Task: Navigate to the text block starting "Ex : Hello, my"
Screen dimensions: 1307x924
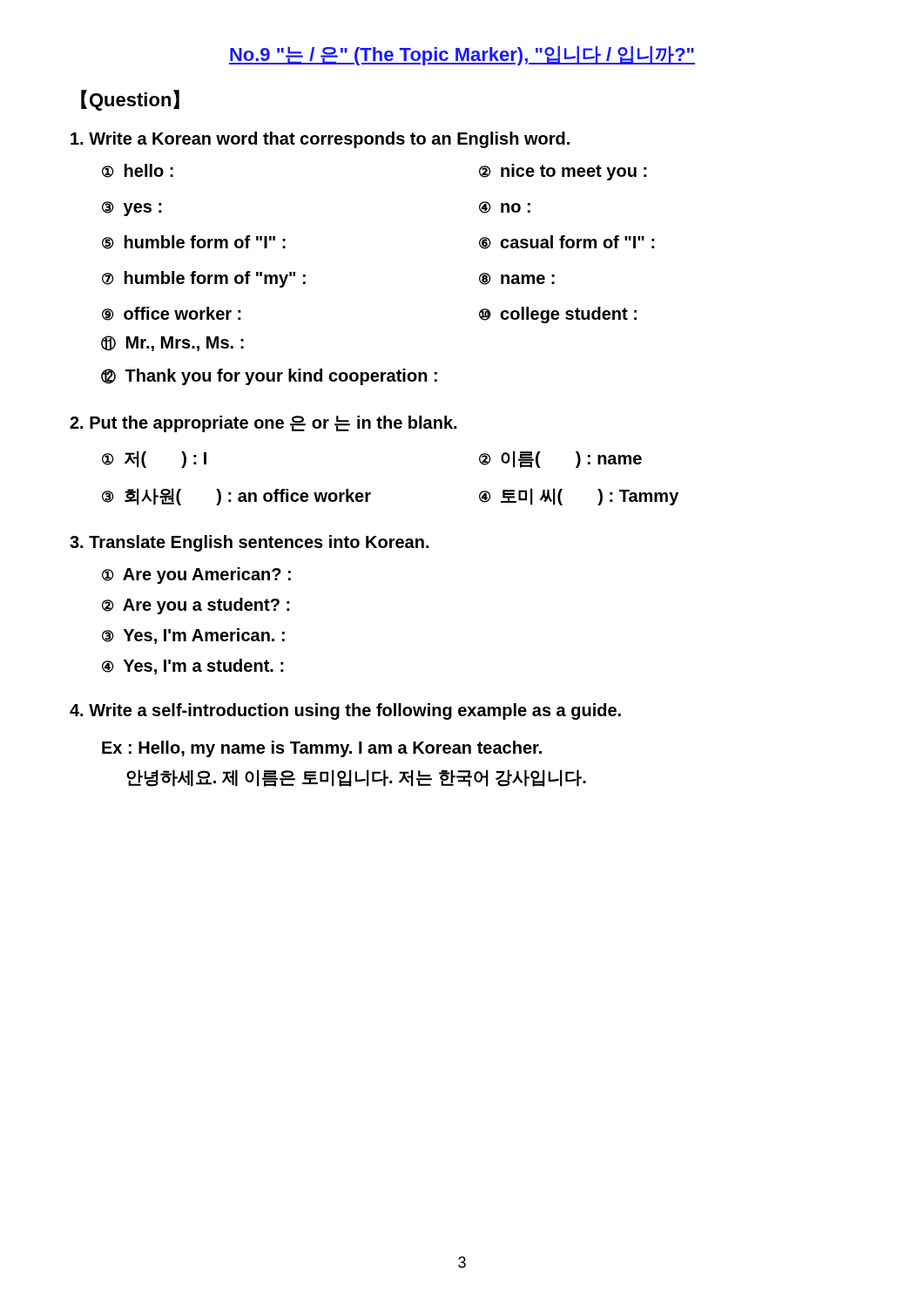Action: [344, 762]
